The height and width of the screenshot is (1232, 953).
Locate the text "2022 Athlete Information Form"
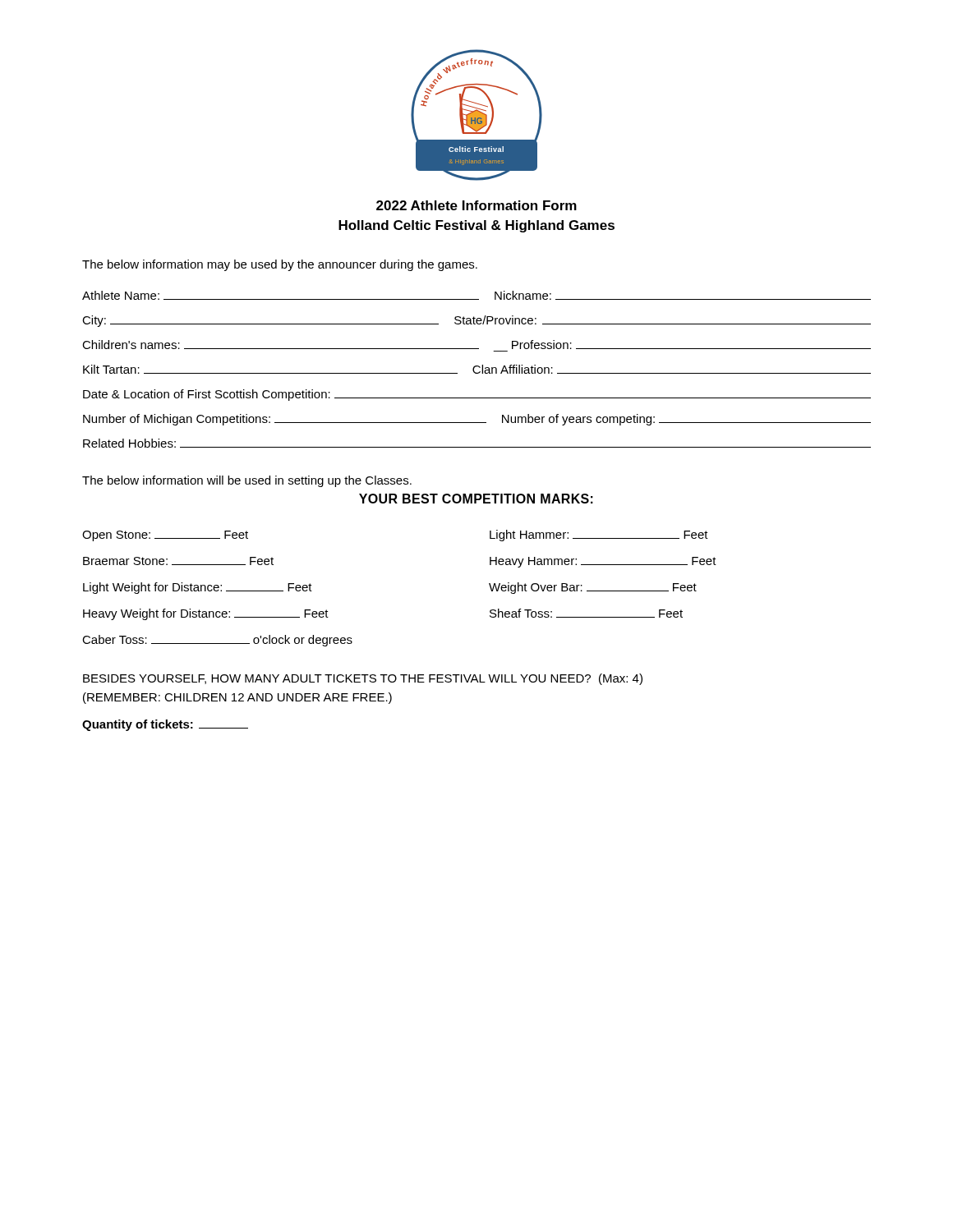(x=476, y=206)
